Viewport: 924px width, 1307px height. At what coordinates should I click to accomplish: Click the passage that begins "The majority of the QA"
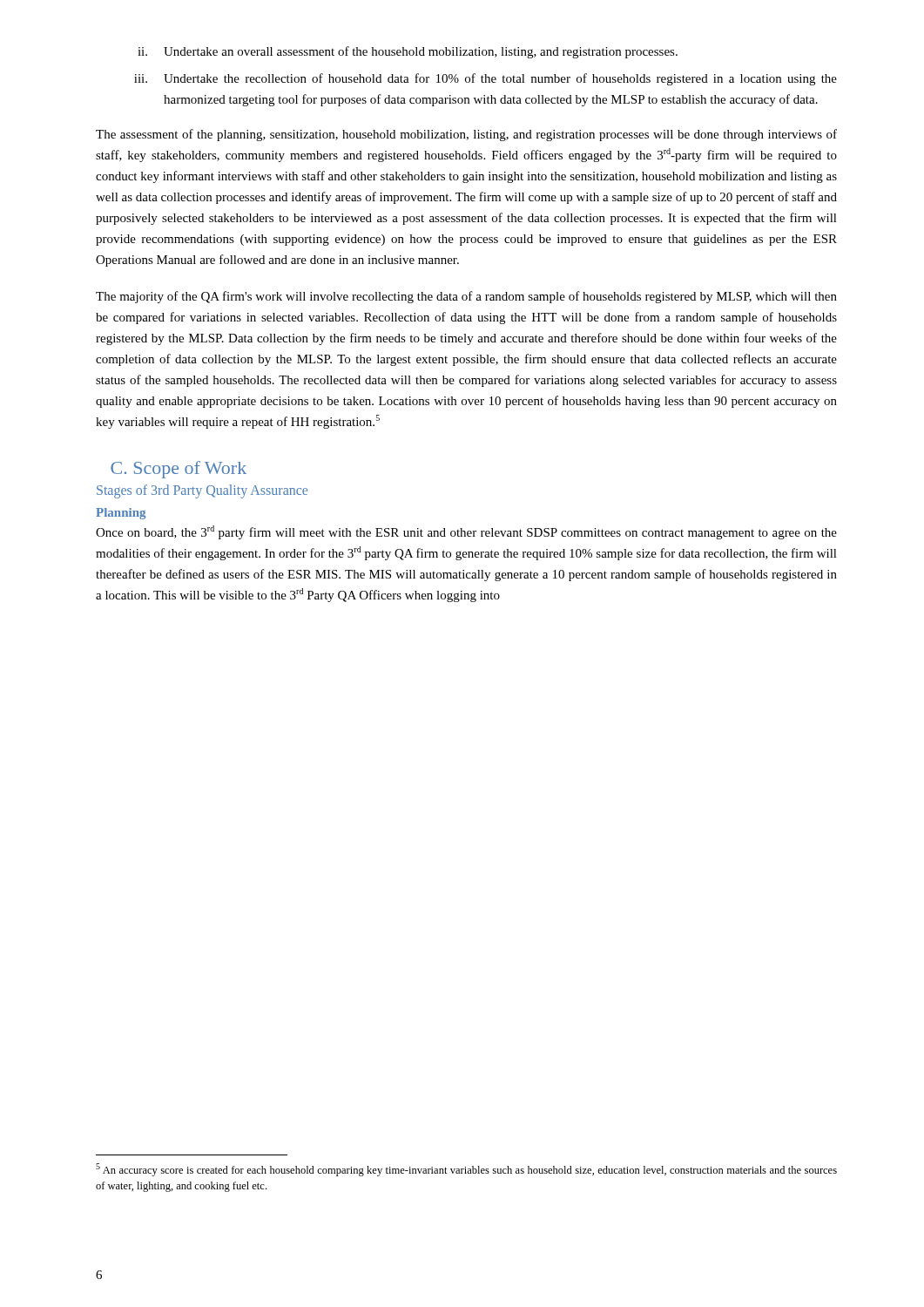(466, 359)
